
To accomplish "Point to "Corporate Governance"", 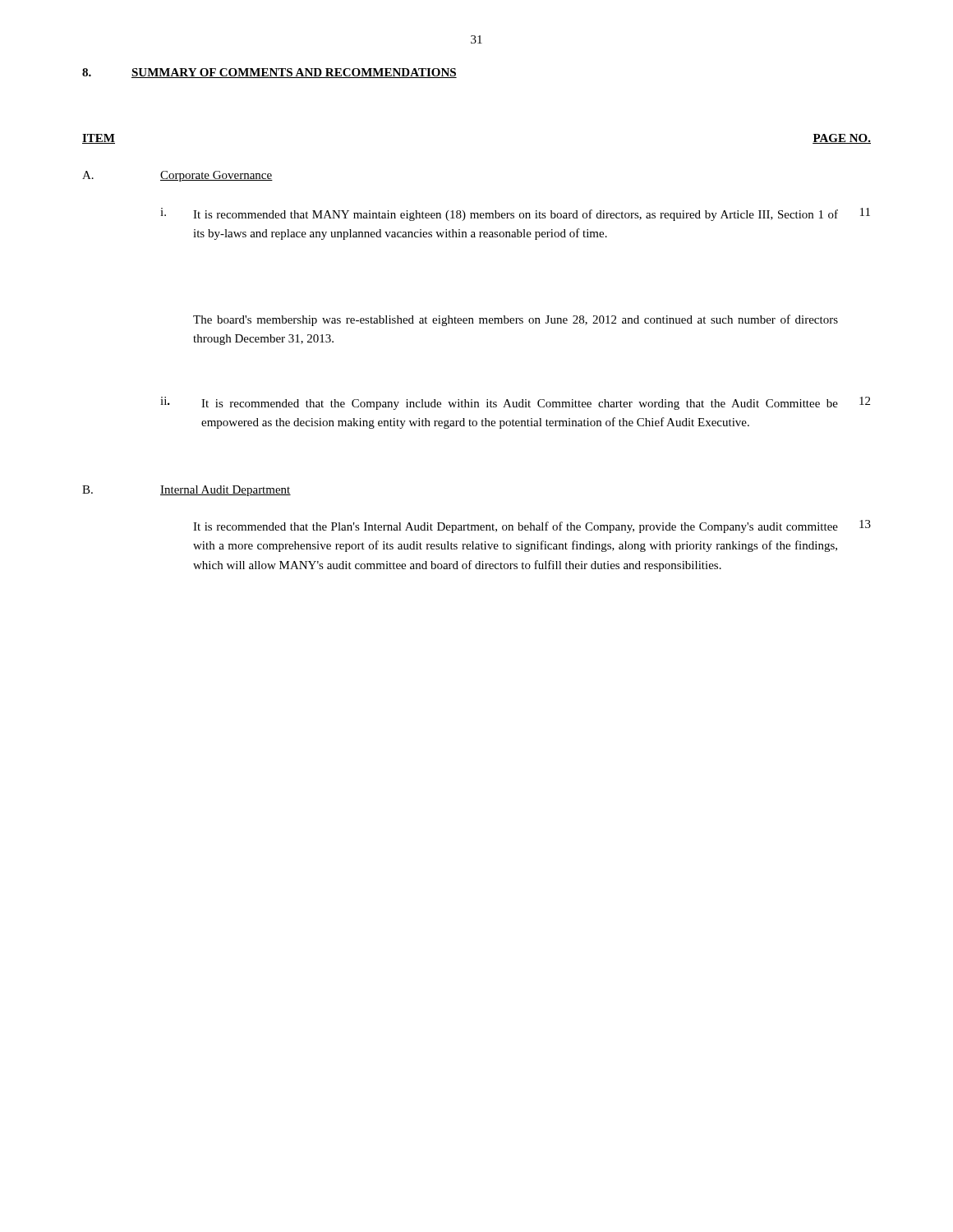I will click(x=216, y=175).
